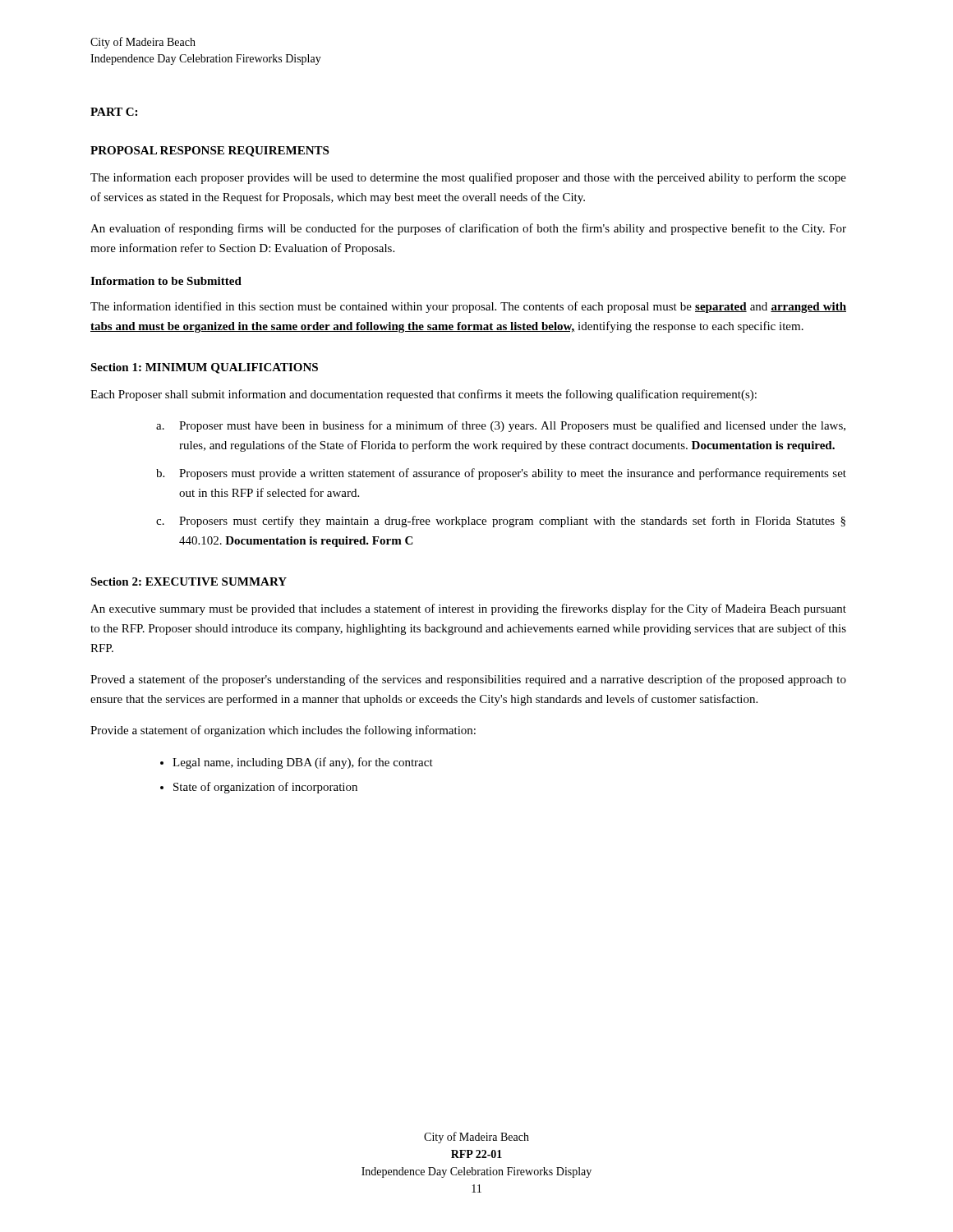Click on the text block with the text "Proved a statement"
The height and width of the screenshot is (1232, 953).
[x=468, y=689]
